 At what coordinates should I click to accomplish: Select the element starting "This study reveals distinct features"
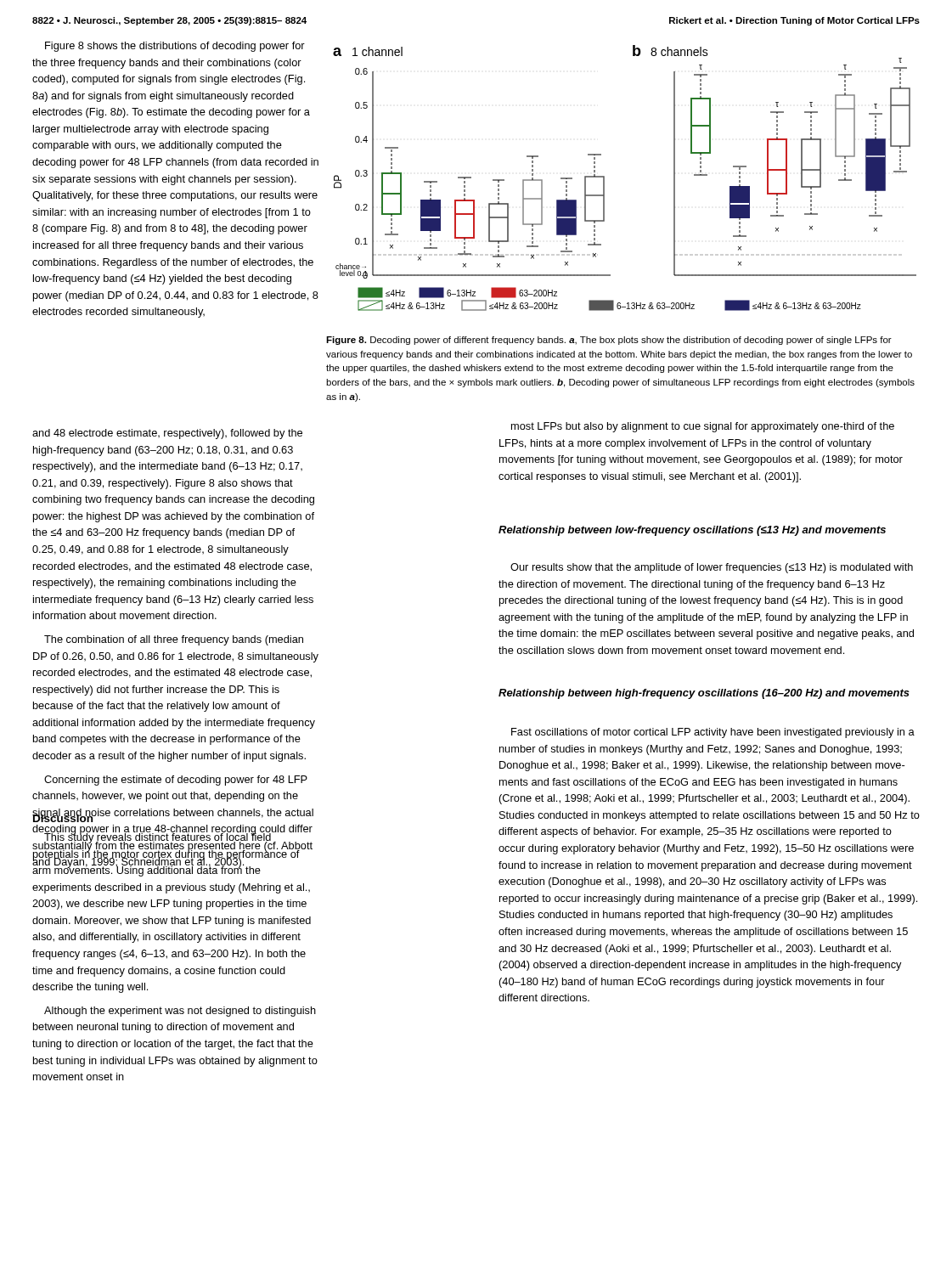tap(176, 957)
